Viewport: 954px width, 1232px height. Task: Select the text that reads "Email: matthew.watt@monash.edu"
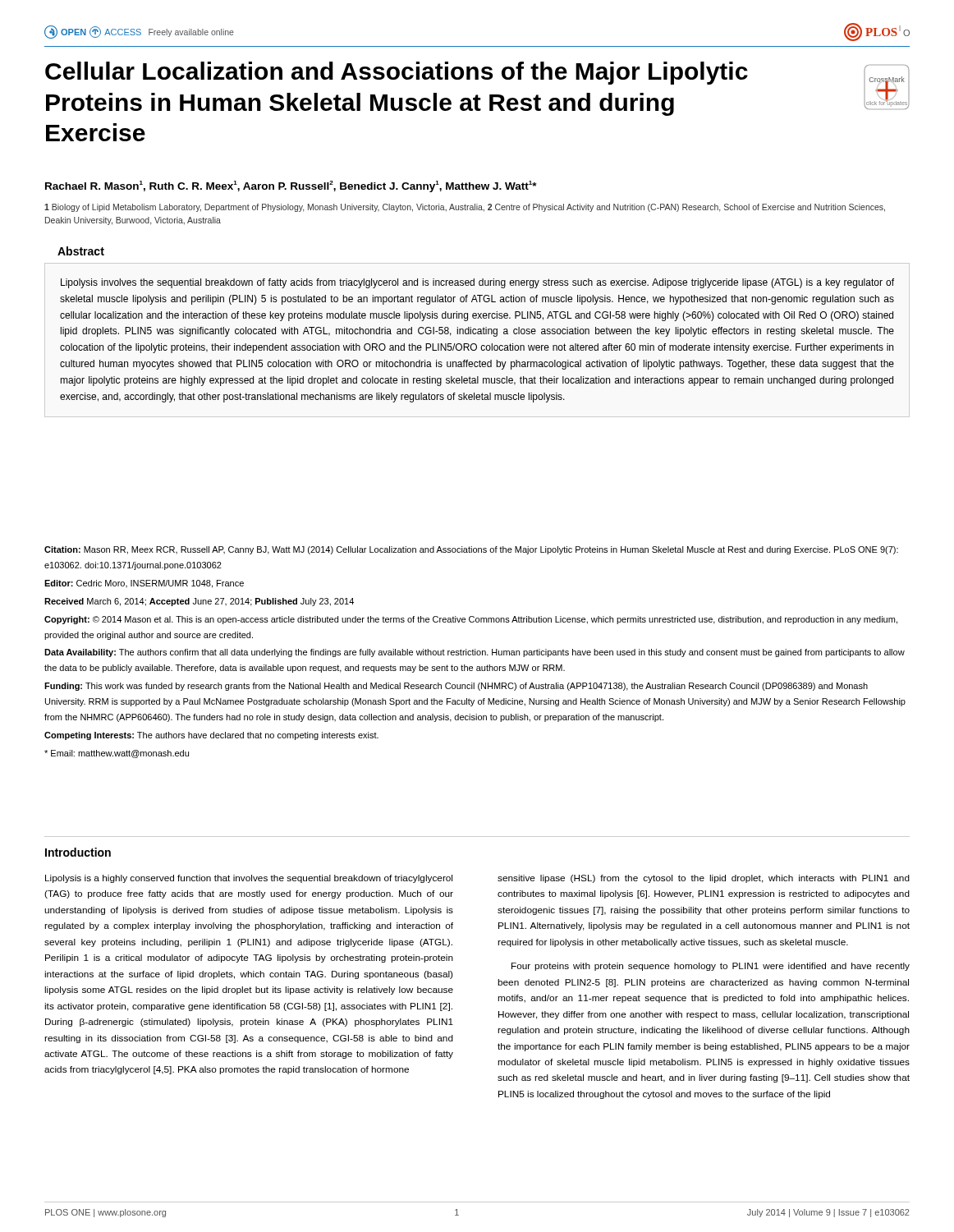[117, 753]
